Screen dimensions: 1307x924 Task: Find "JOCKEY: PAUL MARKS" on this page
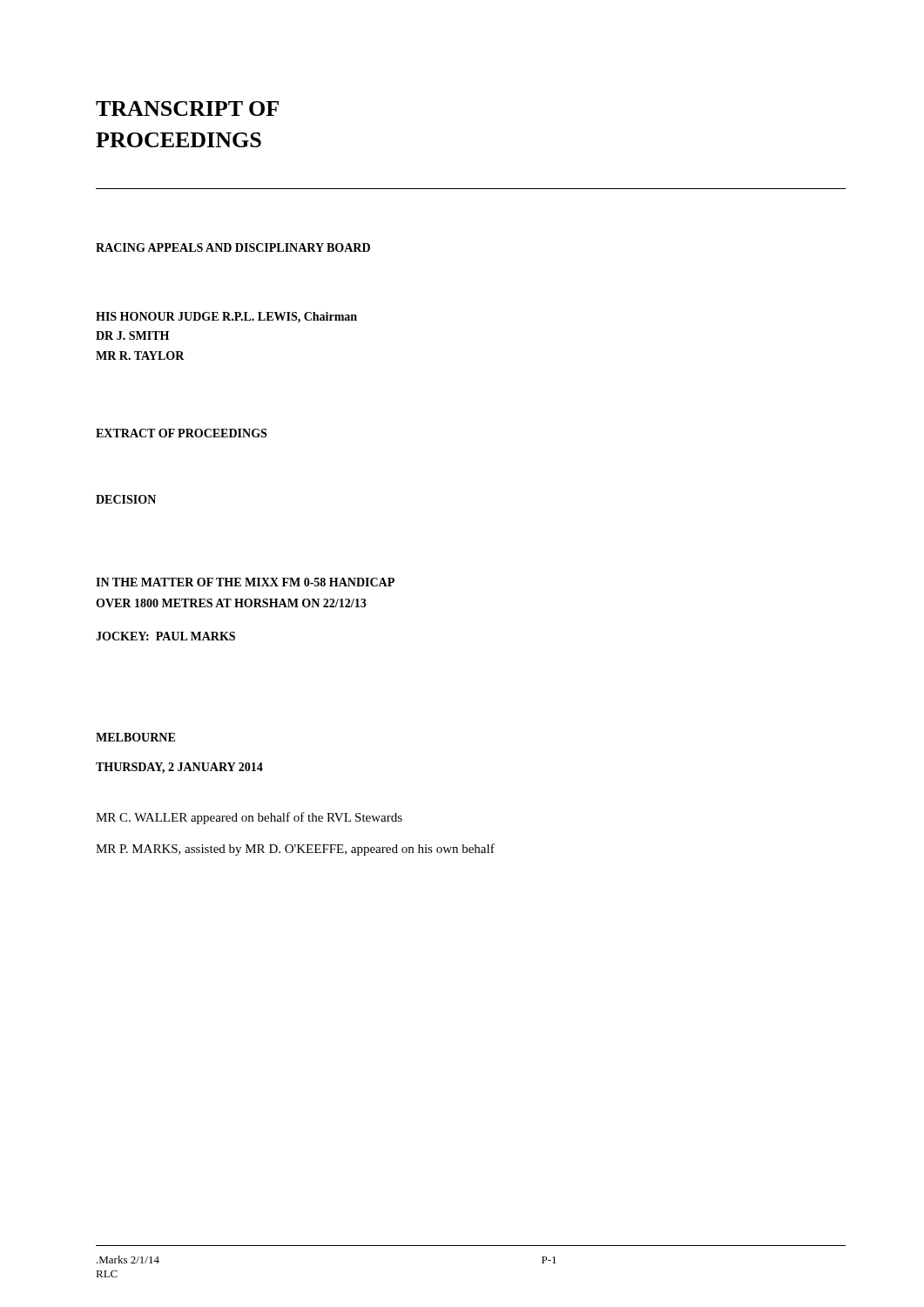click(x=166, y=636)
